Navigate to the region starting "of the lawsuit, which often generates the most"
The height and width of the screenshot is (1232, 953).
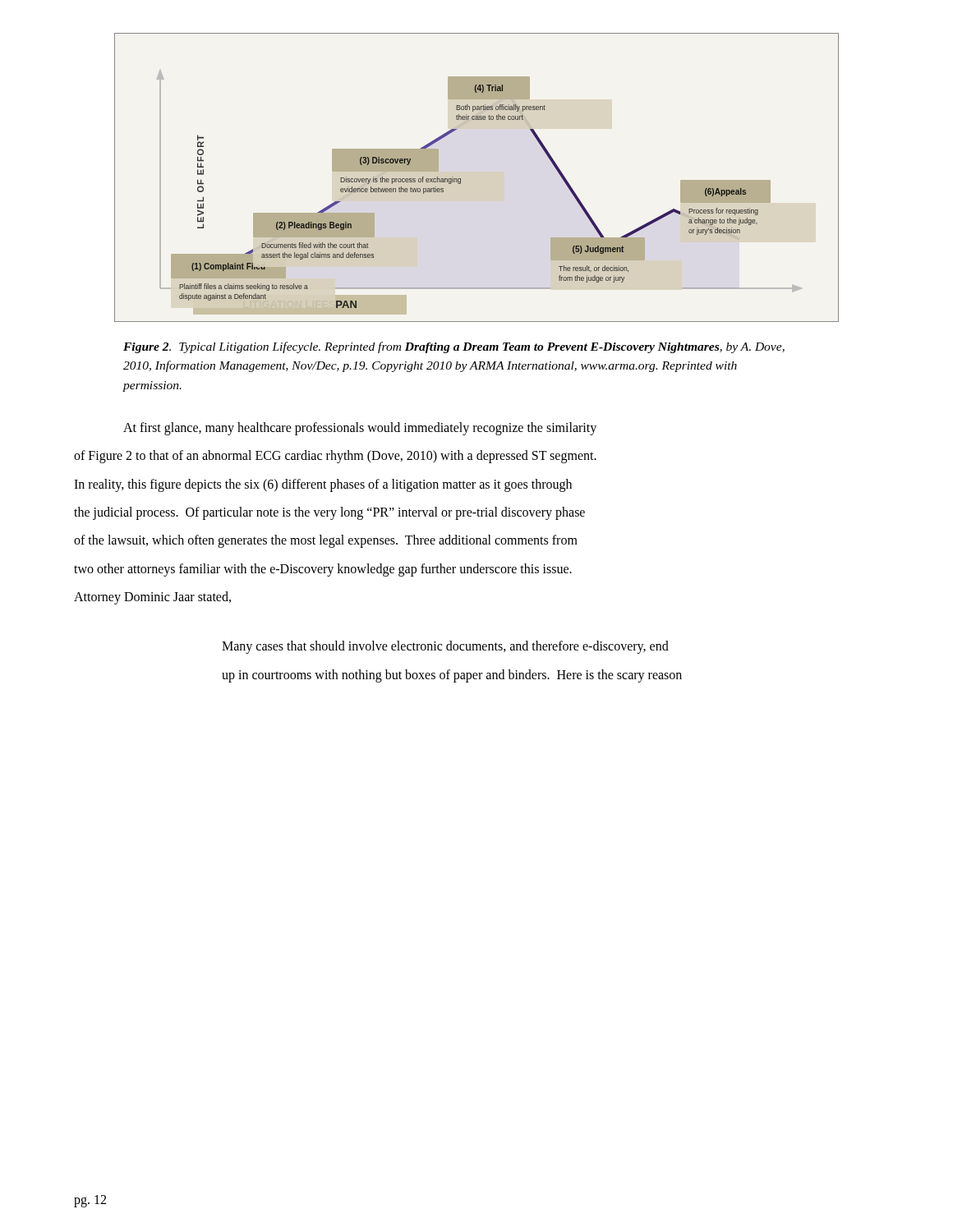(x=326, y=540)
